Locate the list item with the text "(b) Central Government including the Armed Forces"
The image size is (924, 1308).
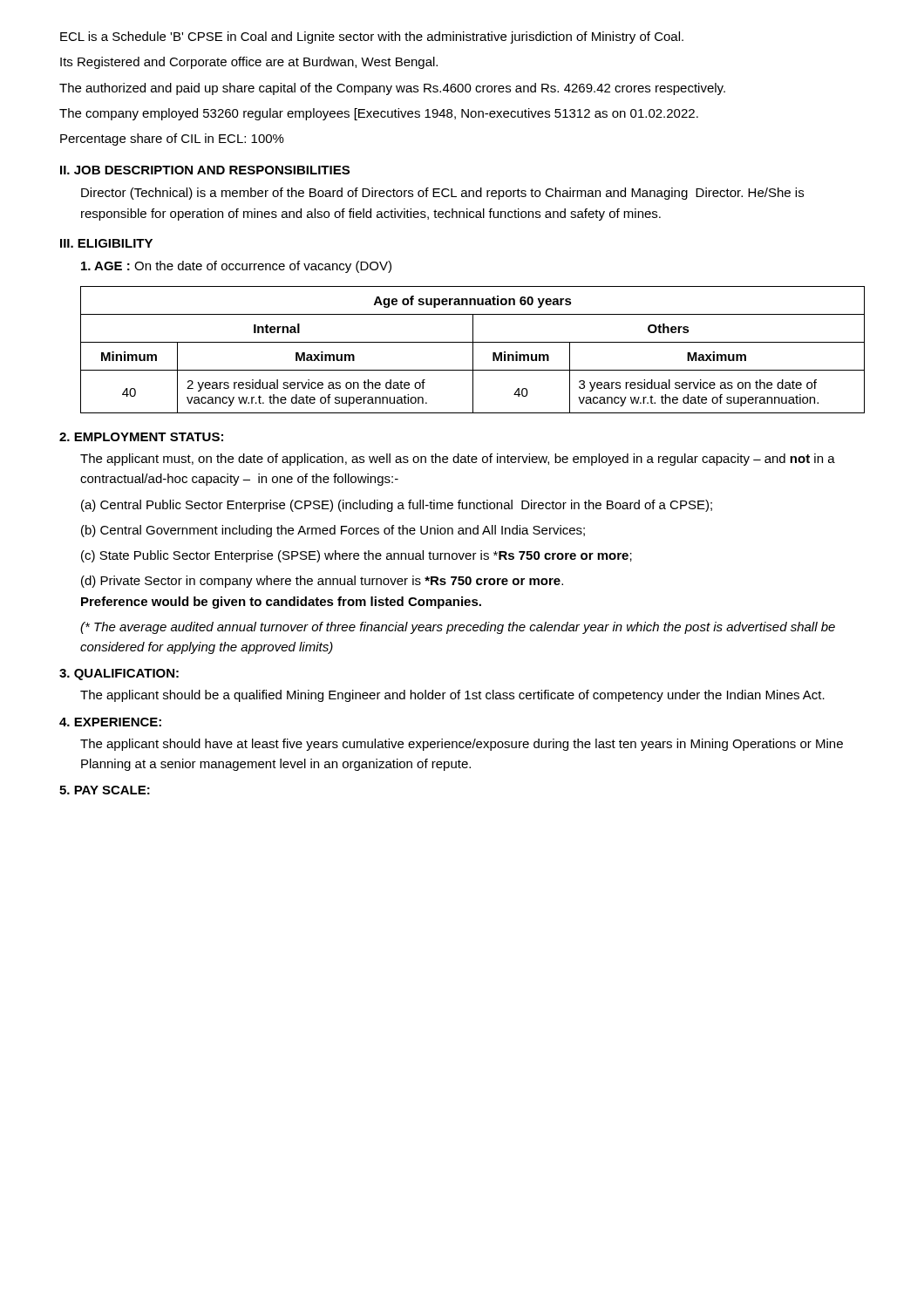333,530
